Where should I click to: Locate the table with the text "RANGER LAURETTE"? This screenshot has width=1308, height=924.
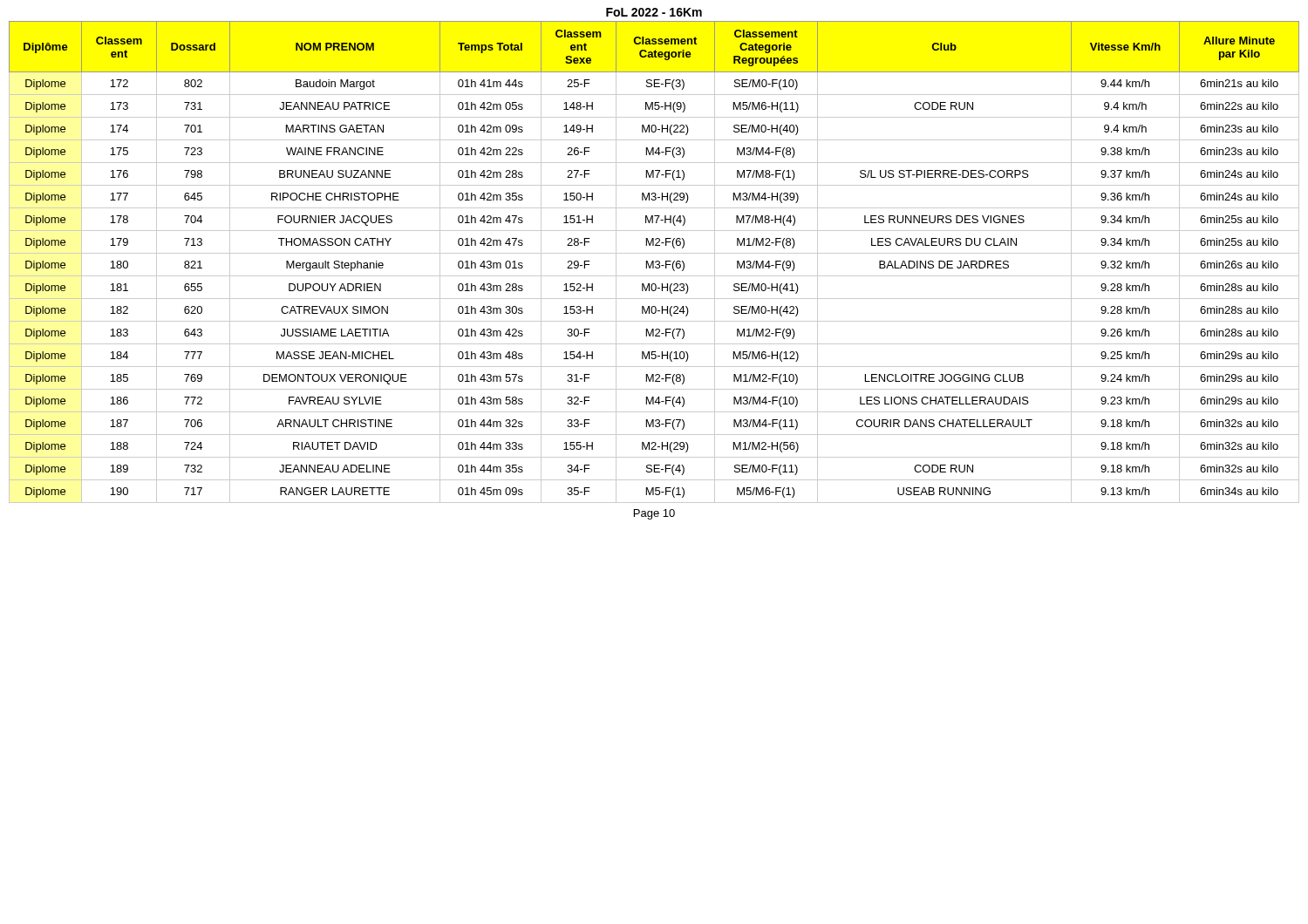[654, 262]
